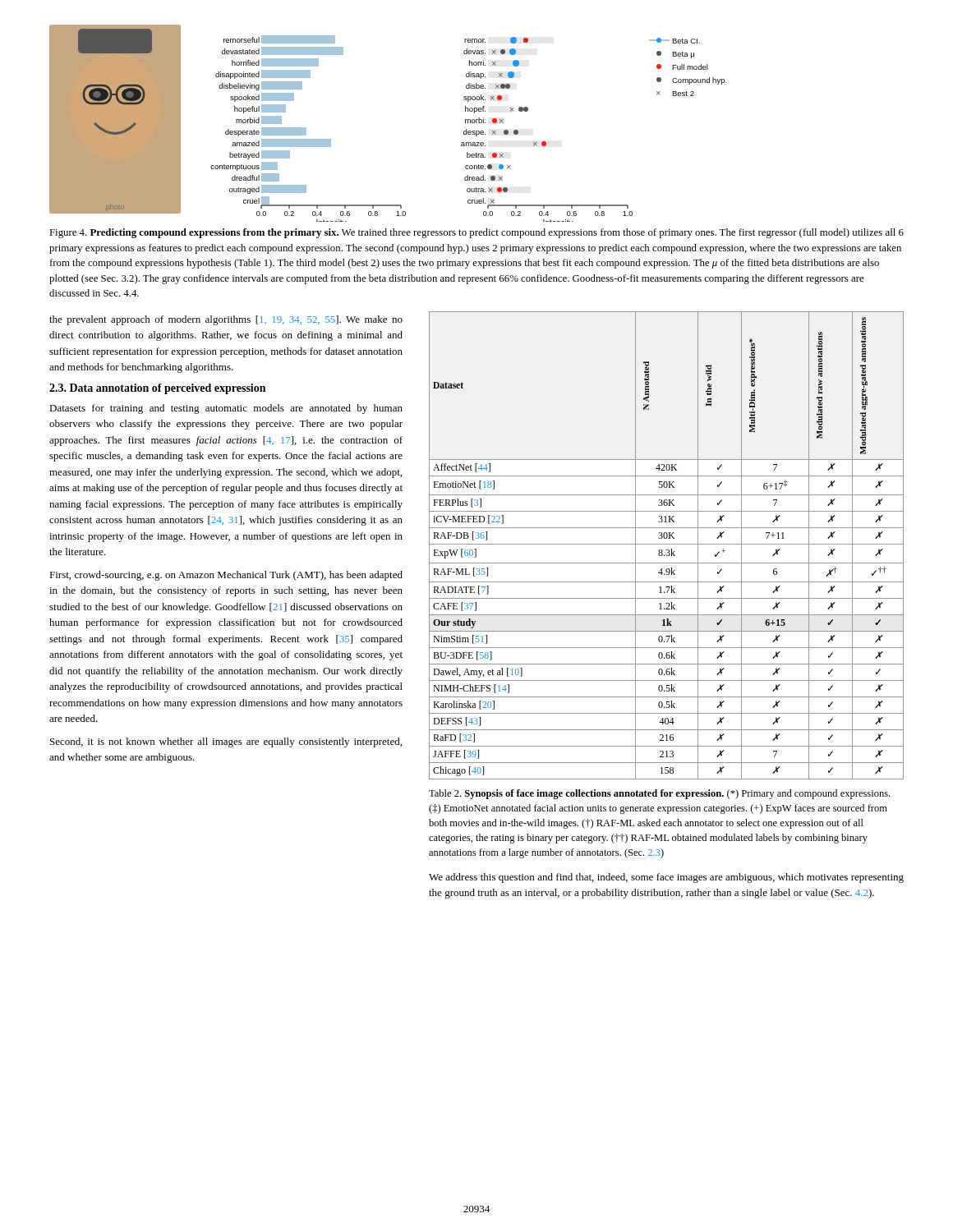Click on the text block starting "Figure 4. Predicting compound expressions from the primary"

tap(476, 263)
